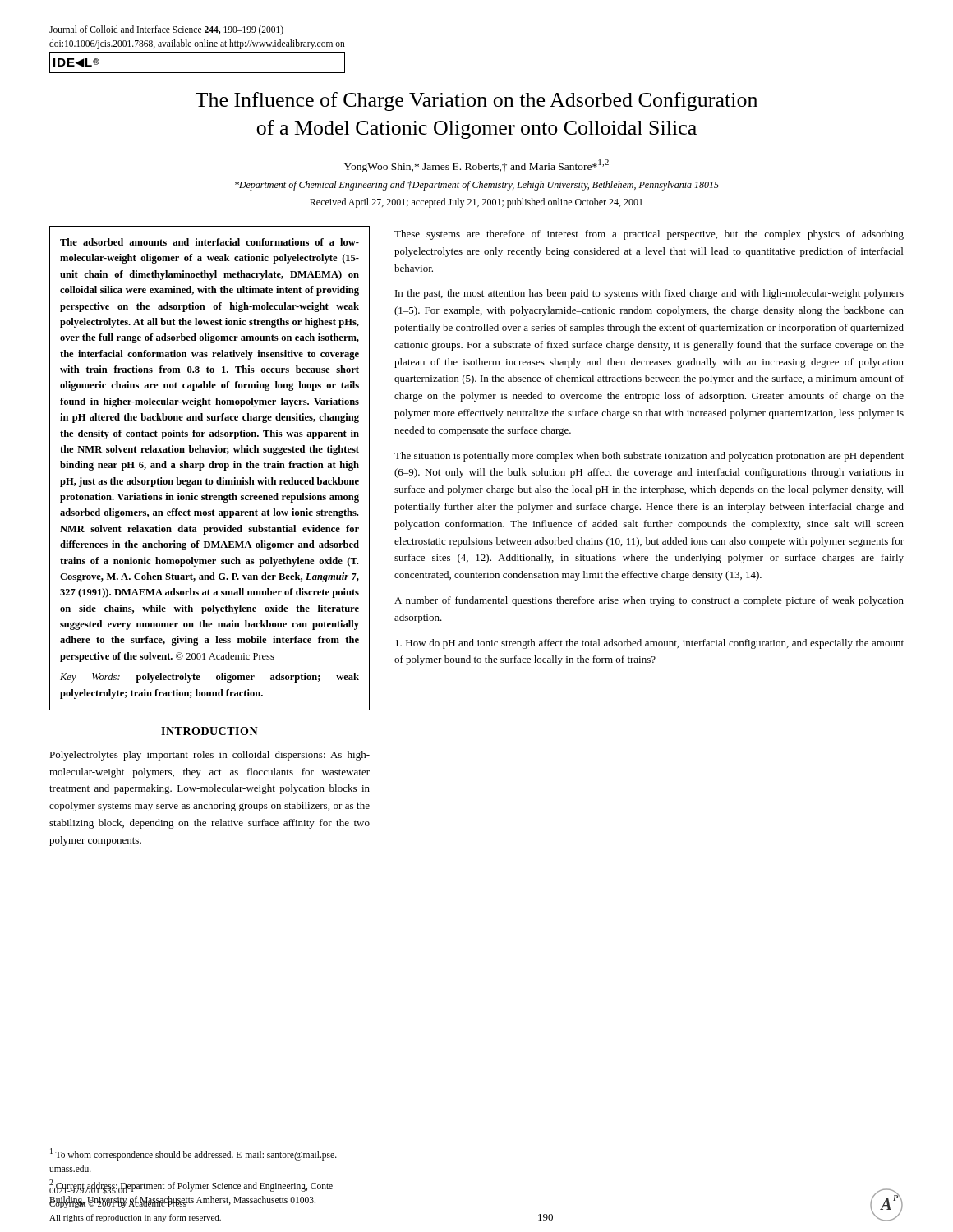Find the title that says "The Influence of"
Screen dimensions: 1232x953
click(x=476, y=114)
